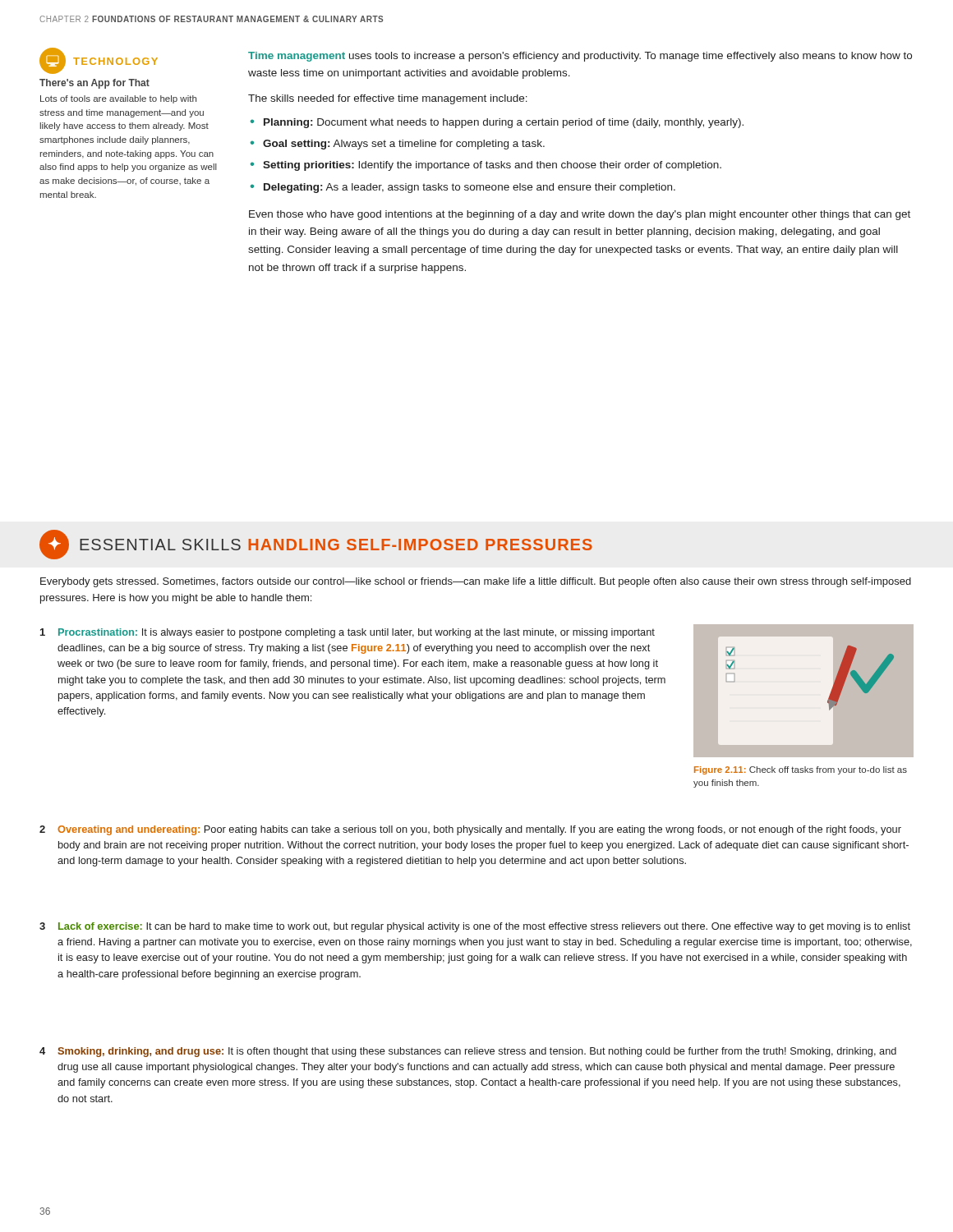Click on the block starting "• Planning: Document what needs to"
The width and height of the screenshot is (953, 1232).
(497, 122)
